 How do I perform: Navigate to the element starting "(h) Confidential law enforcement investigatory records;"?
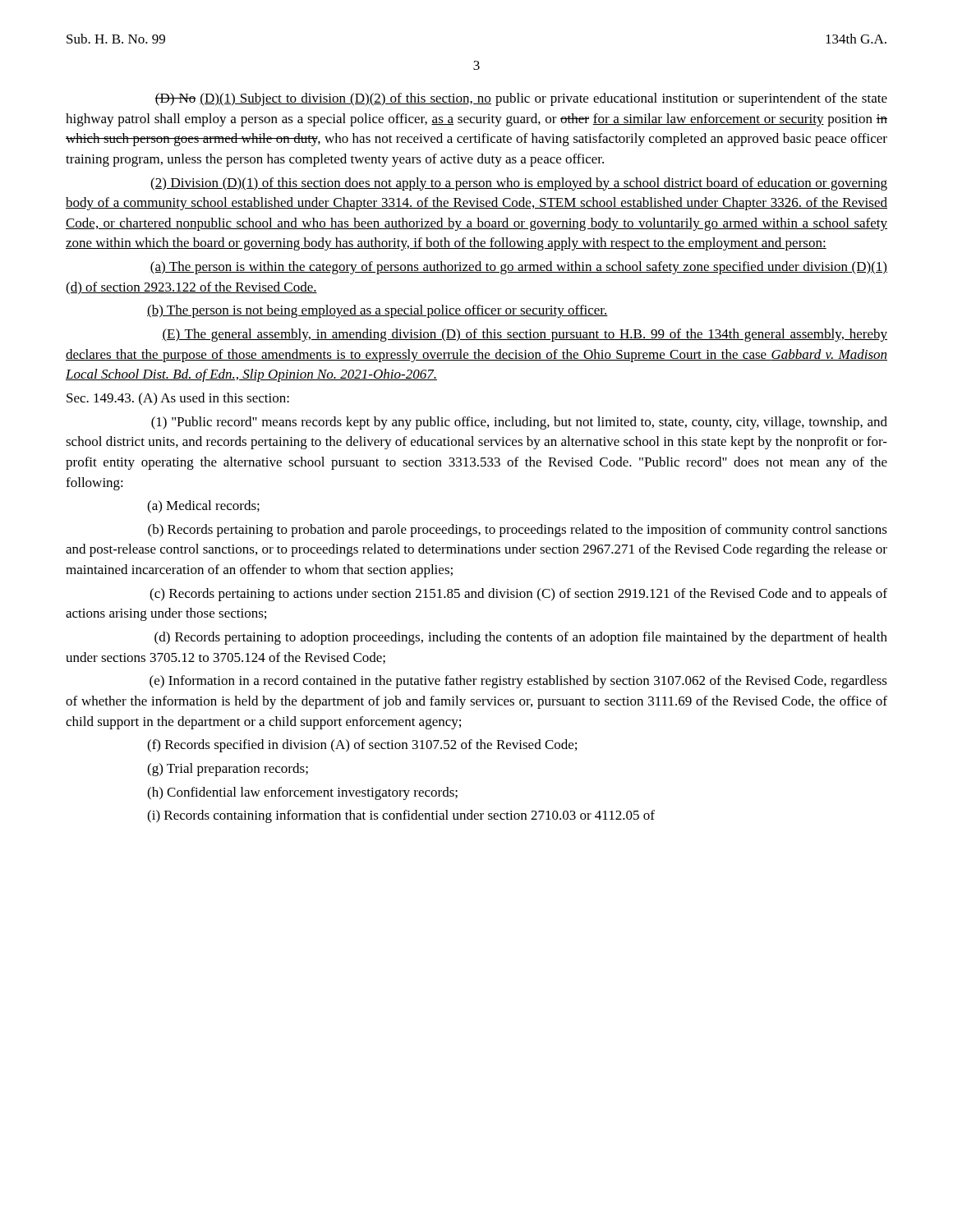[x=302, y=793]
